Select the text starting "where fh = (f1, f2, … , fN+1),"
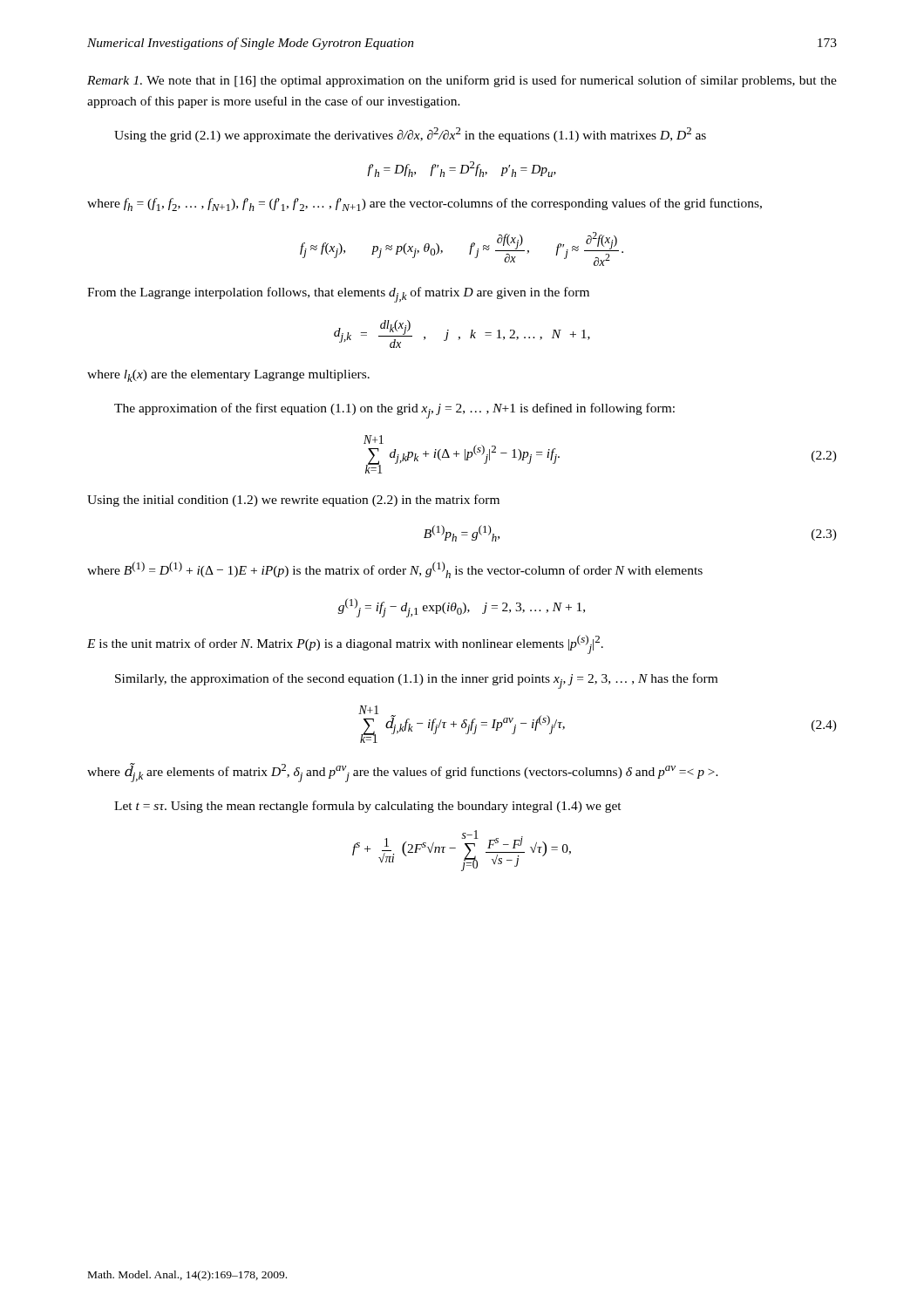 [425, 205]
